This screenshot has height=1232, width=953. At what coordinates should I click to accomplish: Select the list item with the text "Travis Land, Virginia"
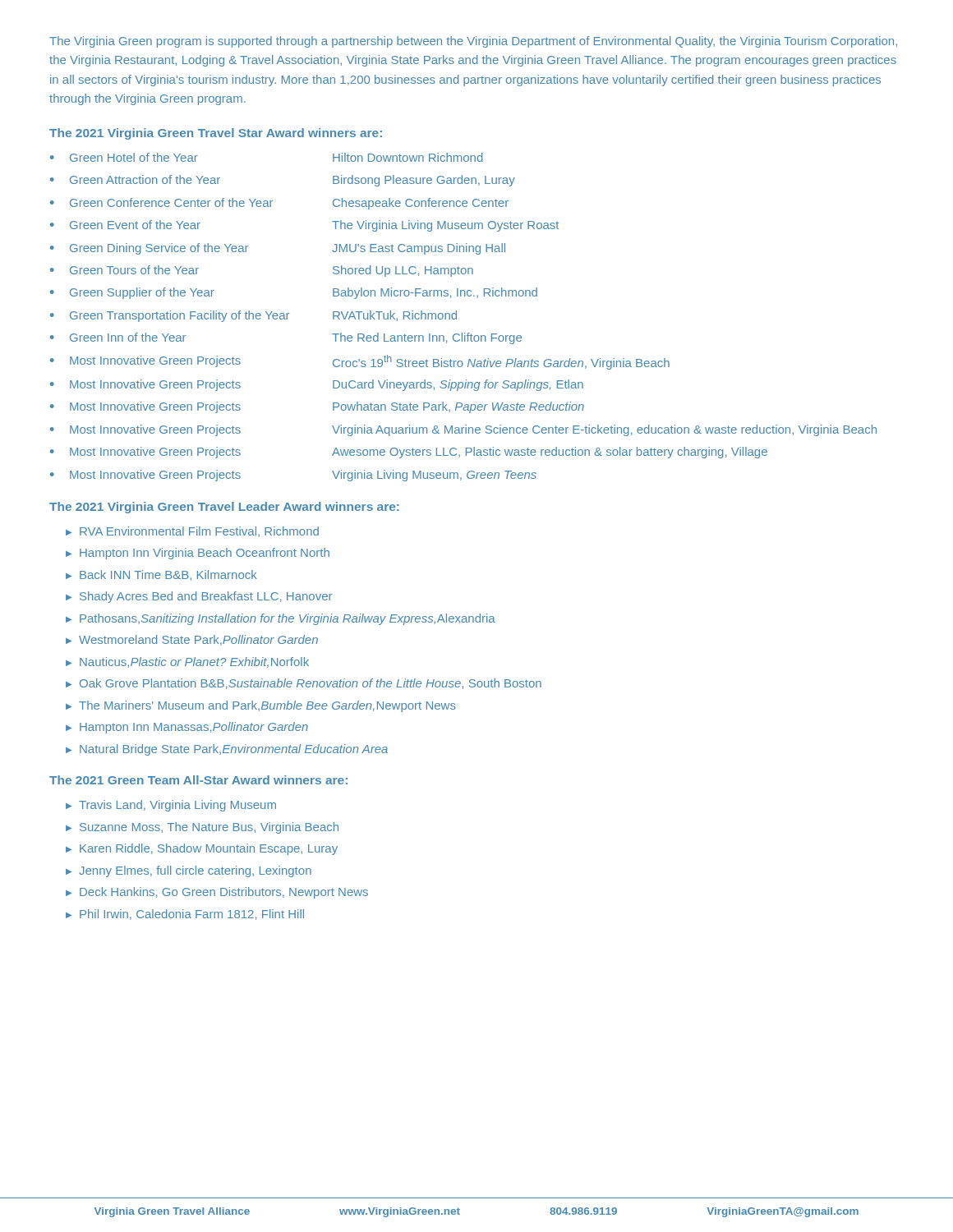178,805
